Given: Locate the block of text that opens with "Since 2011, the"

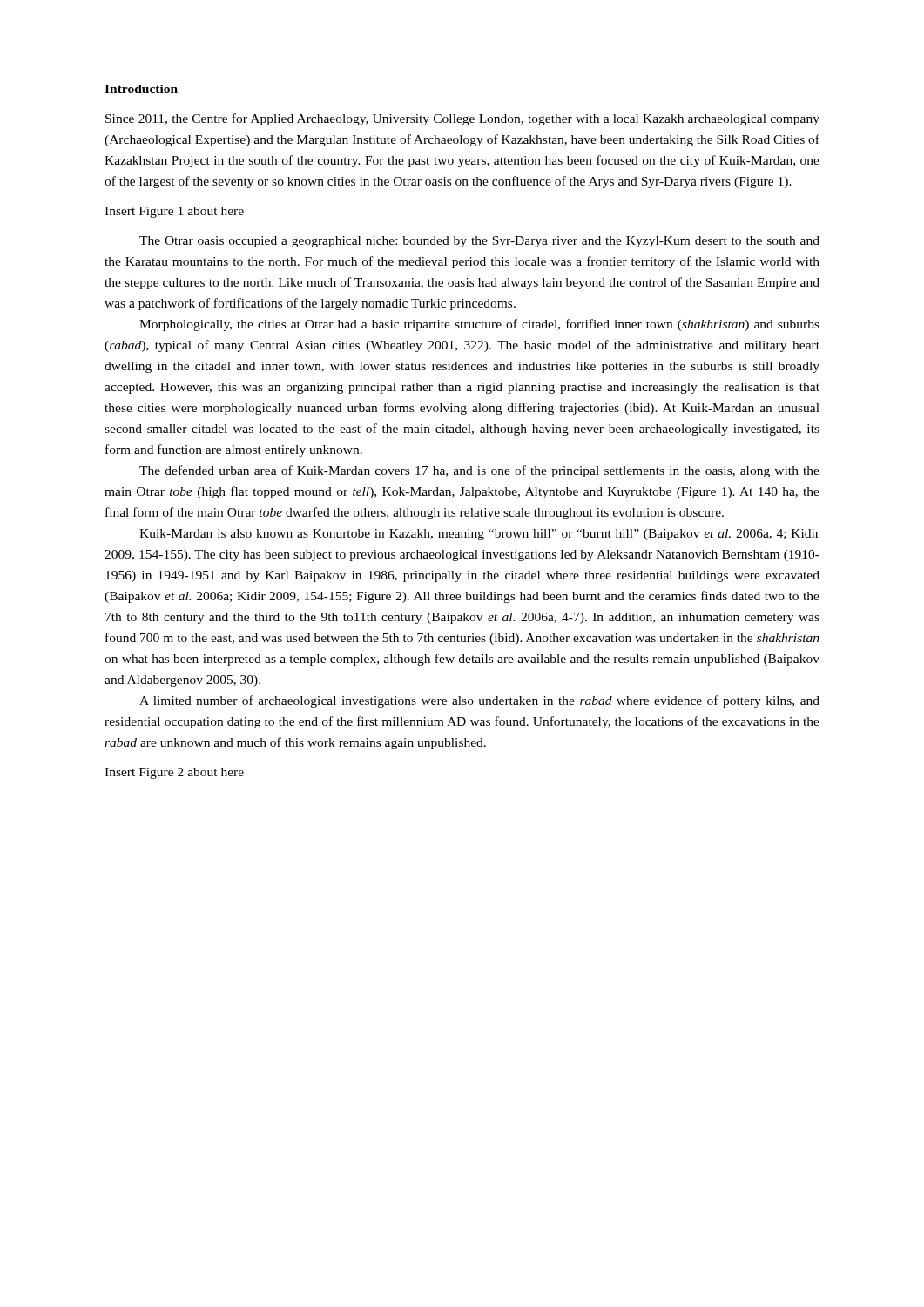Looking at the screenshot, I should tap(462, 150).
